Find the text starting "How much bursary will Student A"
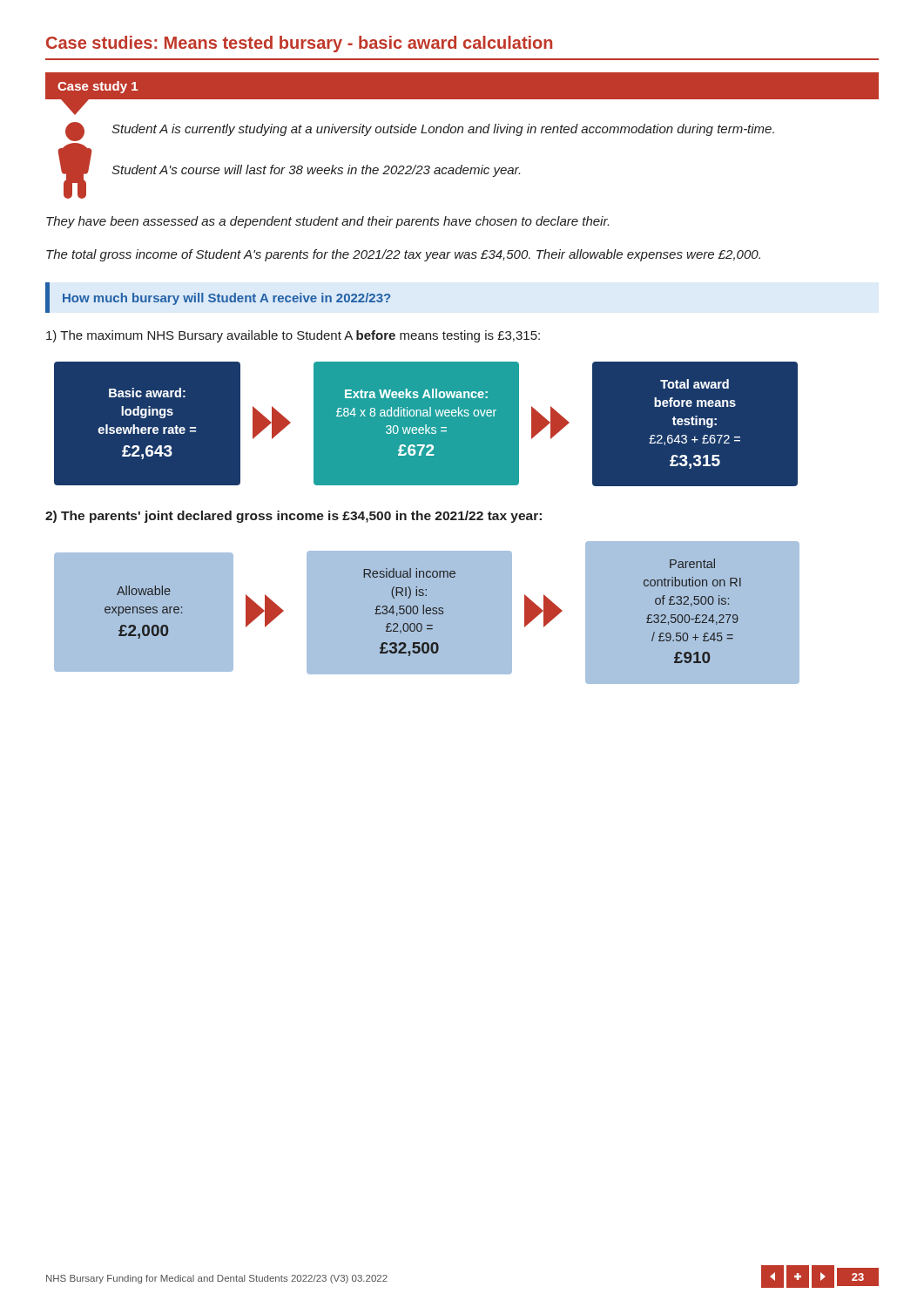924x1307 pixels. (x=218, y=298)
